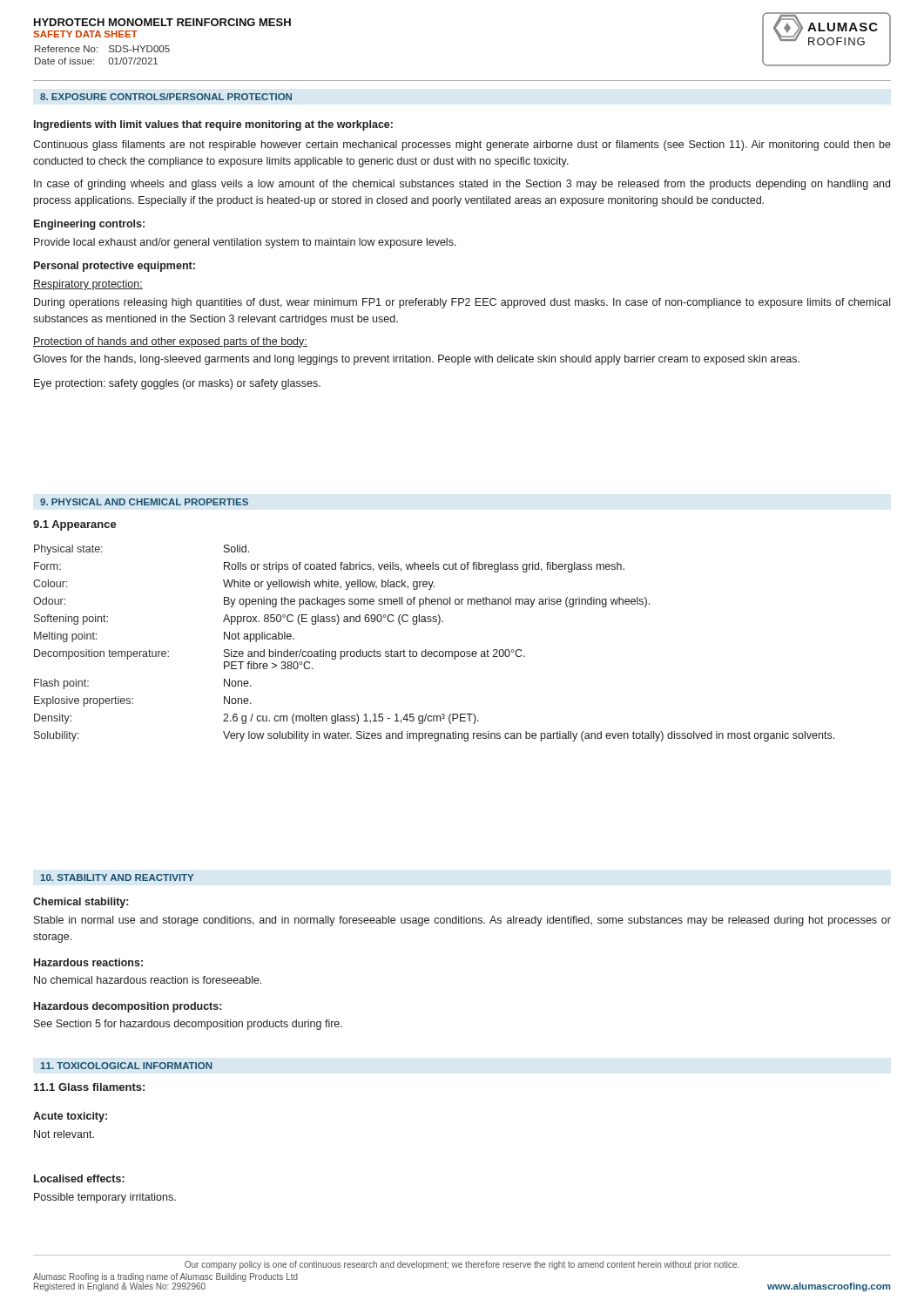Locate the text "Hazardous reactions: No chemical hazardous reaction is foreseeable."
The image size is (924, 1307).
point(88,962)
